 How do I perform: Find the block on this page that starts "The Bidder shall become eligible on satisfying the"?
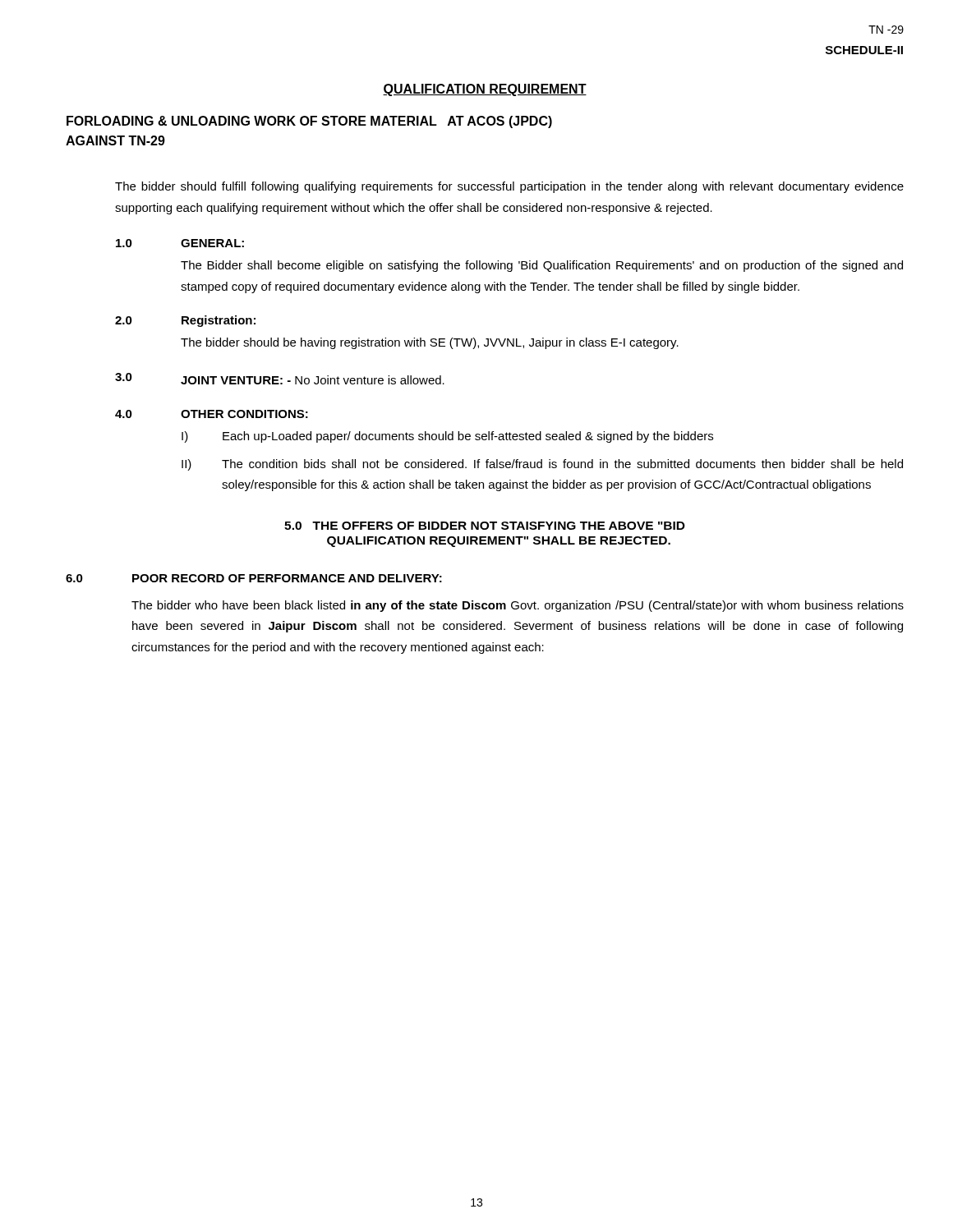point(542,275)
